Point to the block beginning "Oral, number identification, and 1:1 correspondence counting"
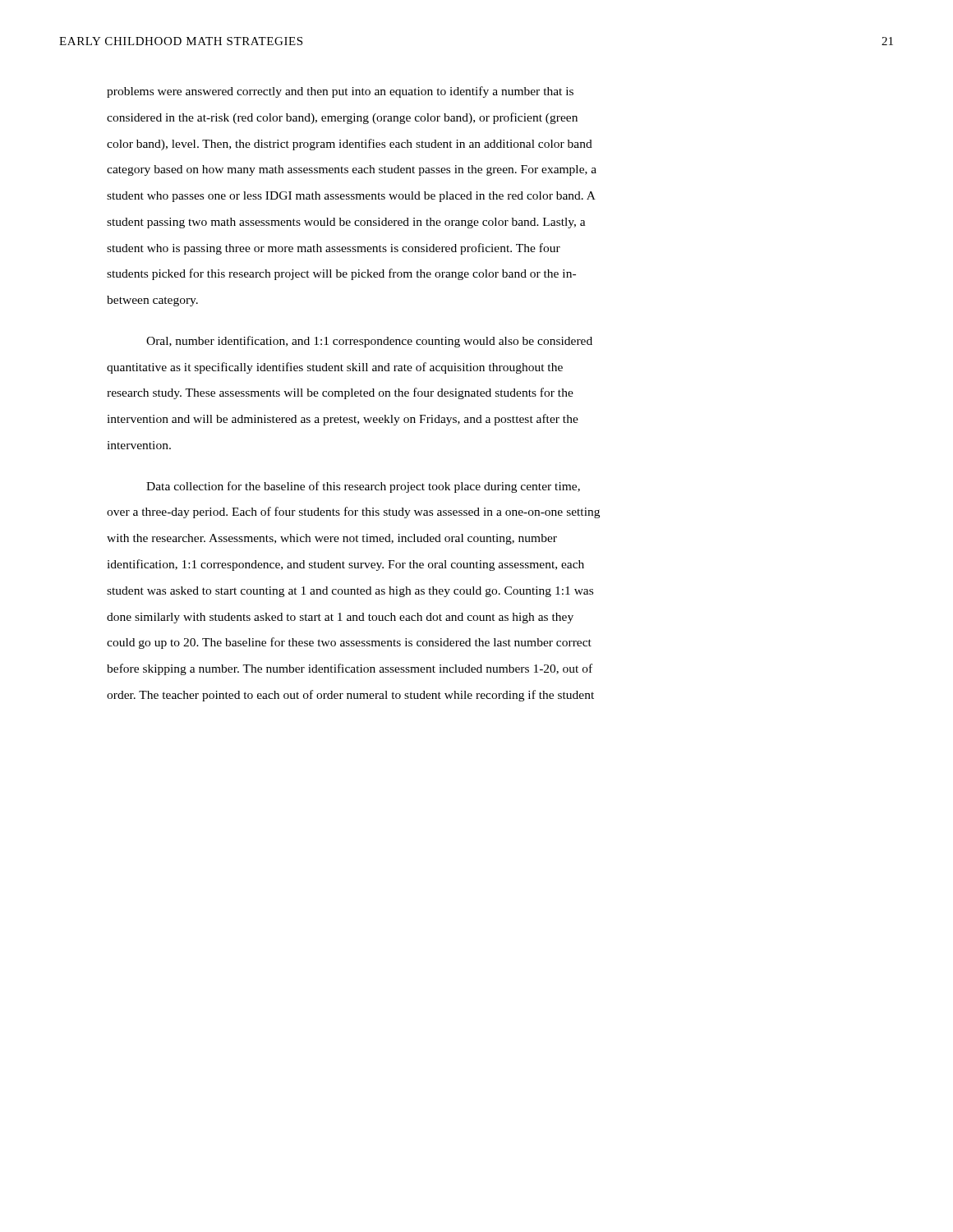Screen dimensions: 1232x953 click(481, 393)
